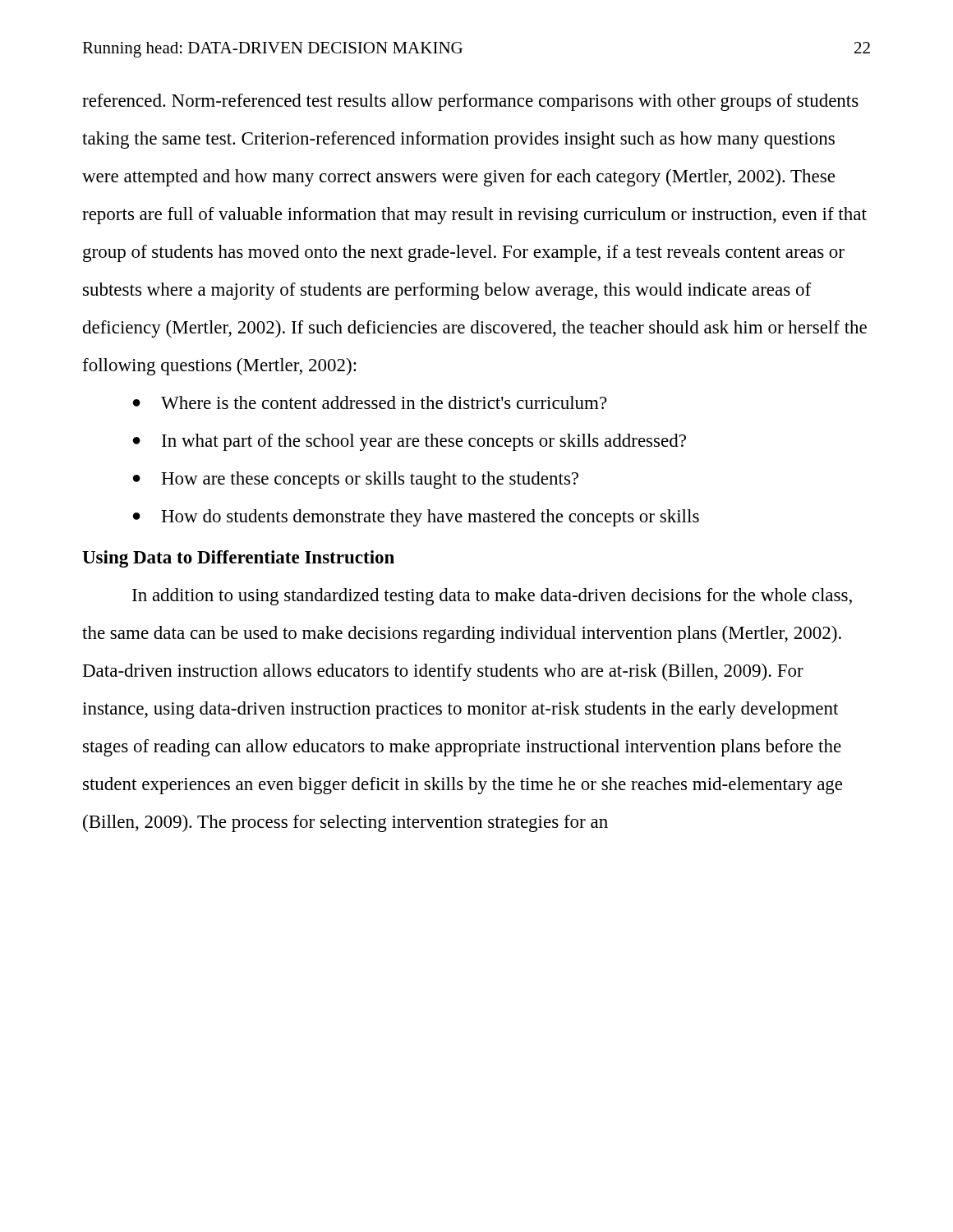The width and height of the screenshot is (953, 1232).
Task: Find the text block that reads "In addition to using"
Action: point(468,708)
